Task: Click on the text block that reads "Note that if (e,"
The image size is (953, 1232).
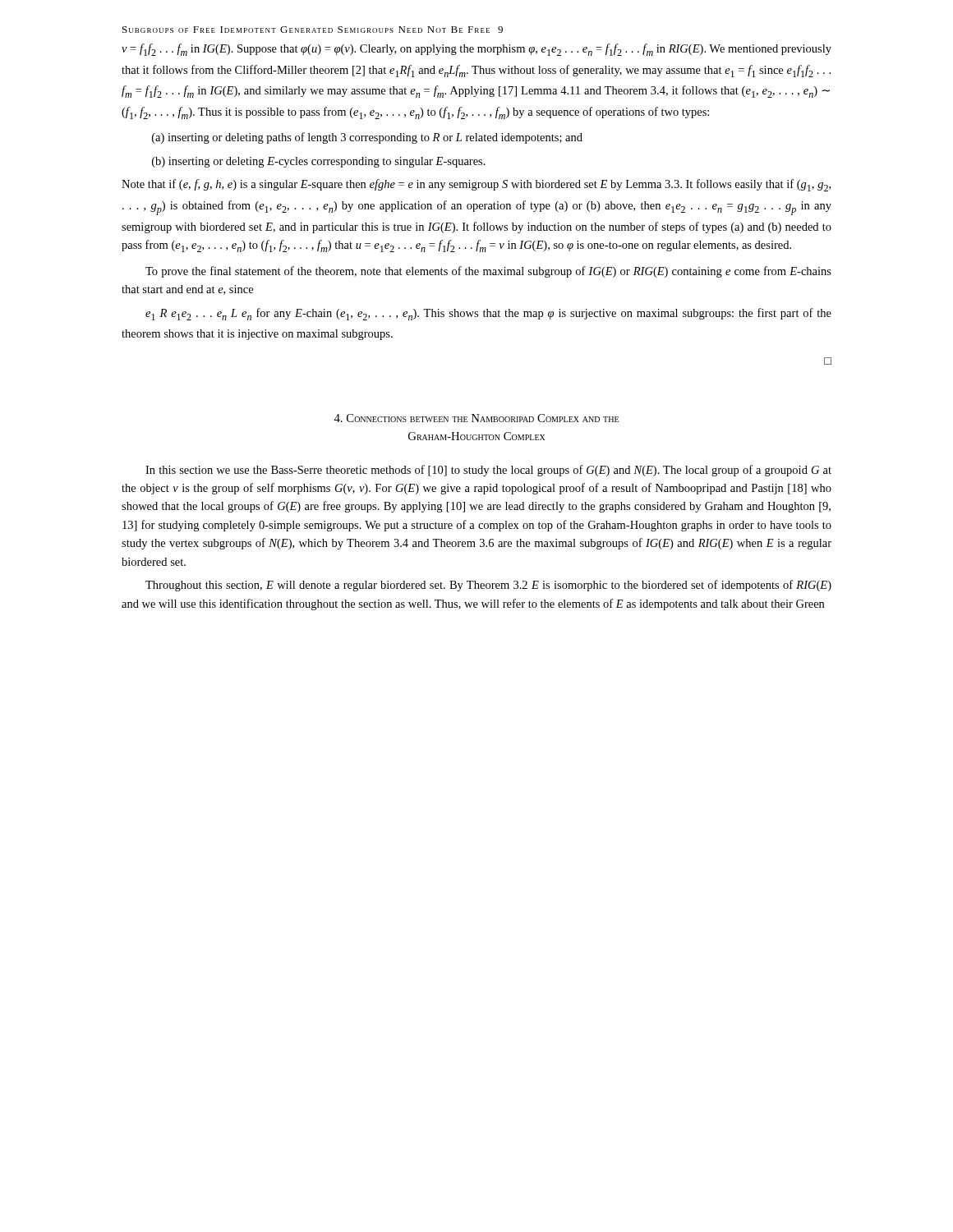Action: [x=476, y=216]
